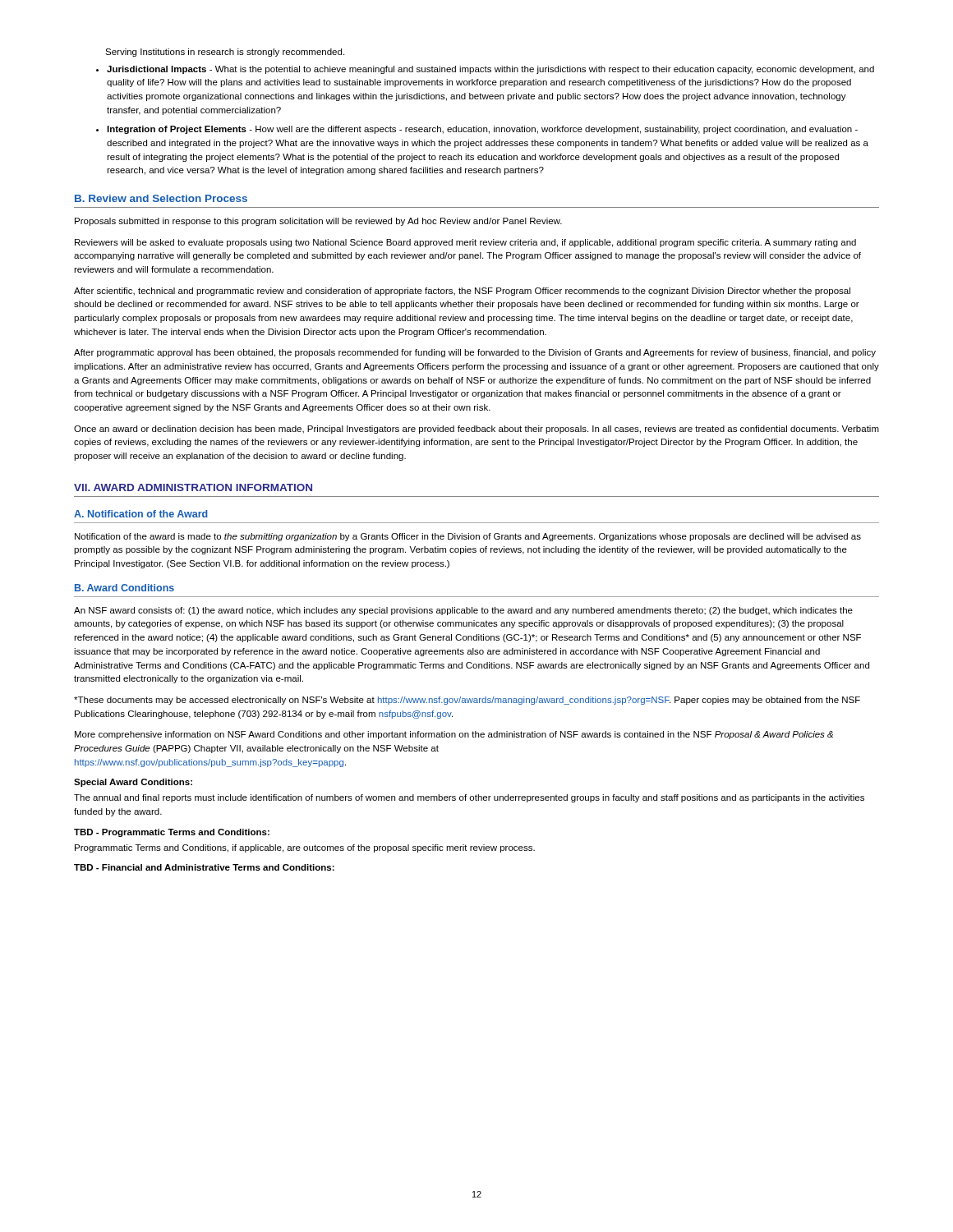The height and width of the screenshot is (1232, 953).
Task: Find the passage starting "Integration of Project Elements - How"
Action: click(x=488, y=150)
